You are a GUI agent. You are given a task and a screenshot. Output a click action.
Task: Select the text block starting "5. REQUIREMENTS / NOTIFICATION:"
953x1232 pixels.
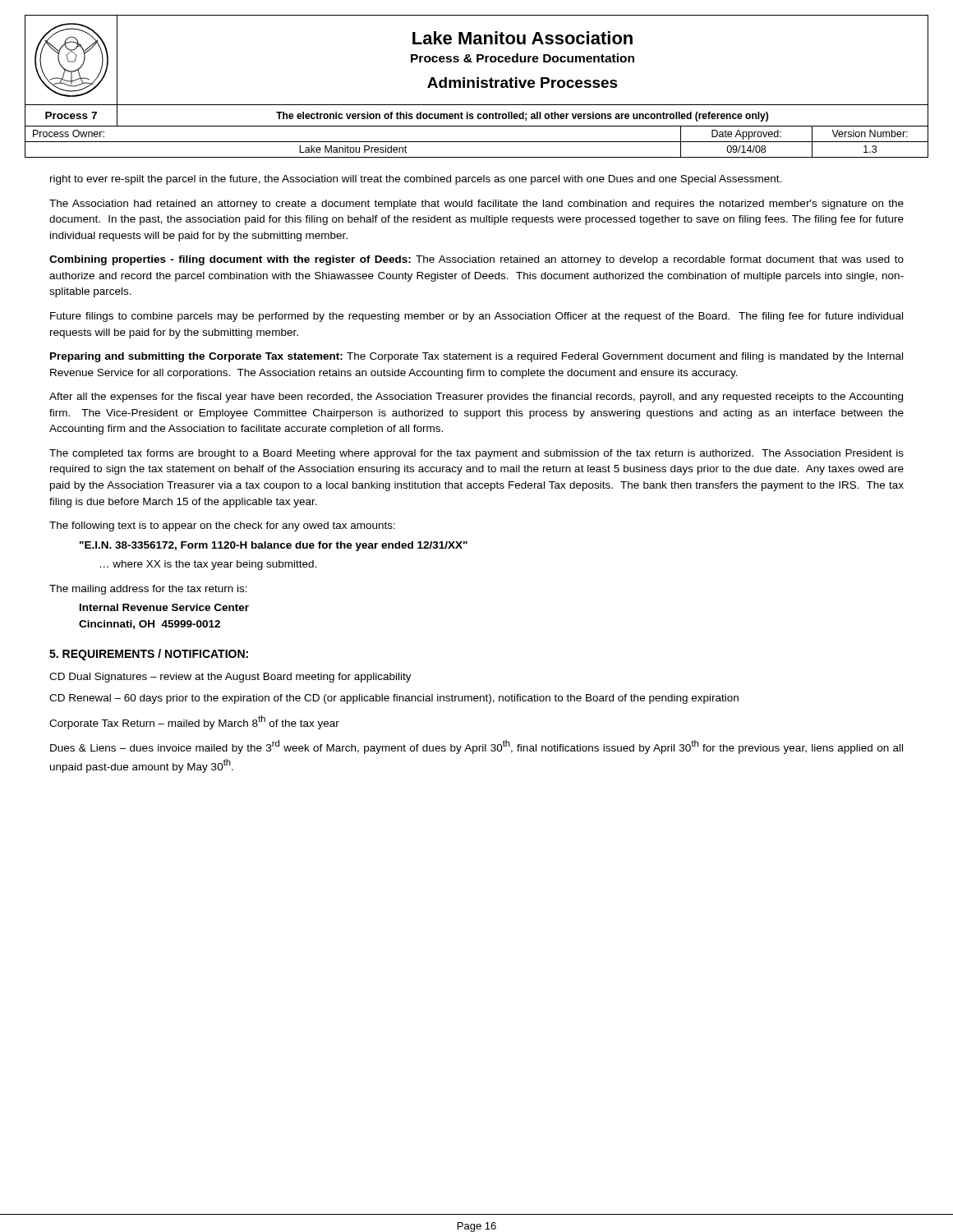coord(149,653)
